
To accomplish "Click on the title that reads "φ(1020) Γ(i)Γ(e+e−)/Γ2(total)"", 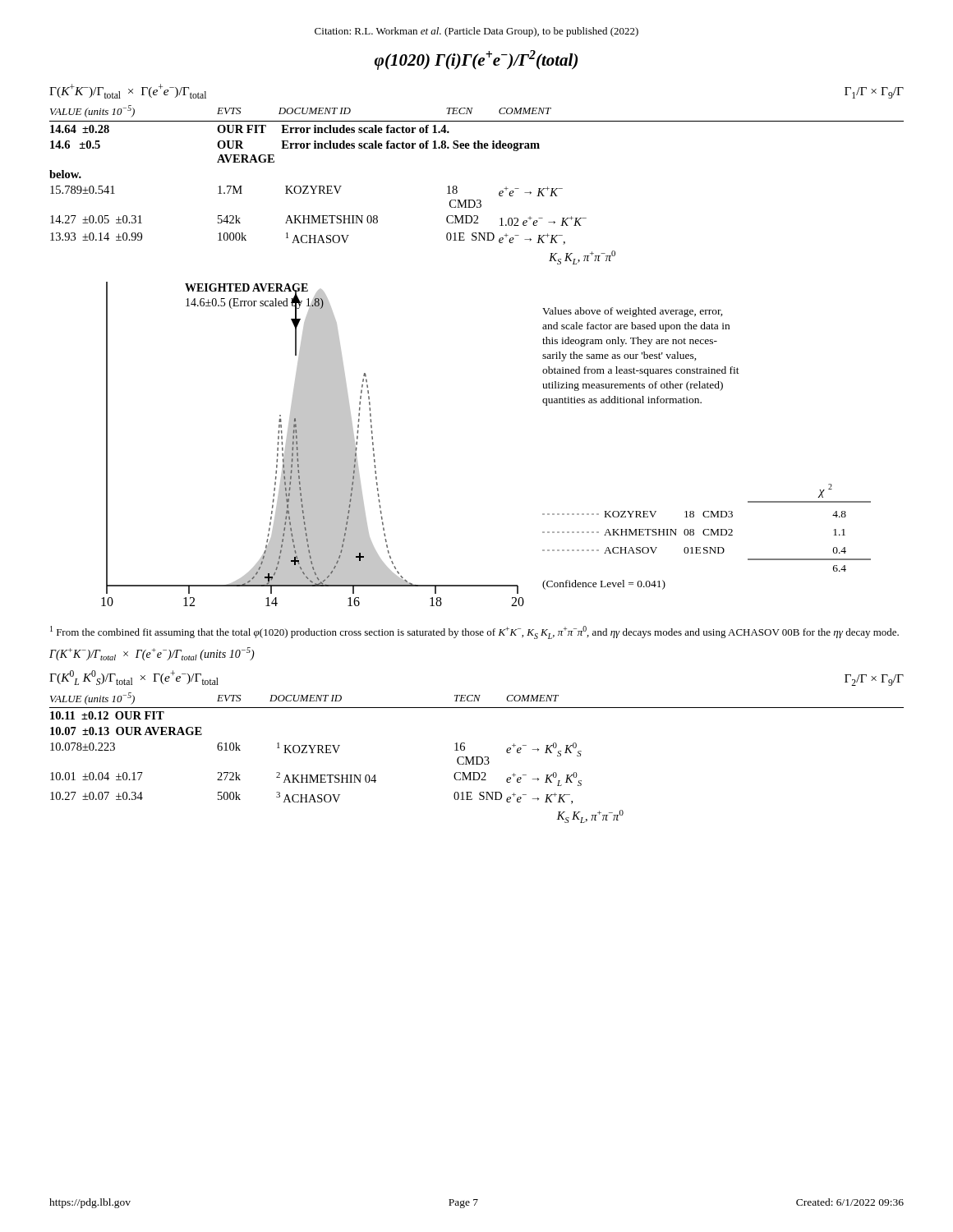I will [x=476, y=59].
